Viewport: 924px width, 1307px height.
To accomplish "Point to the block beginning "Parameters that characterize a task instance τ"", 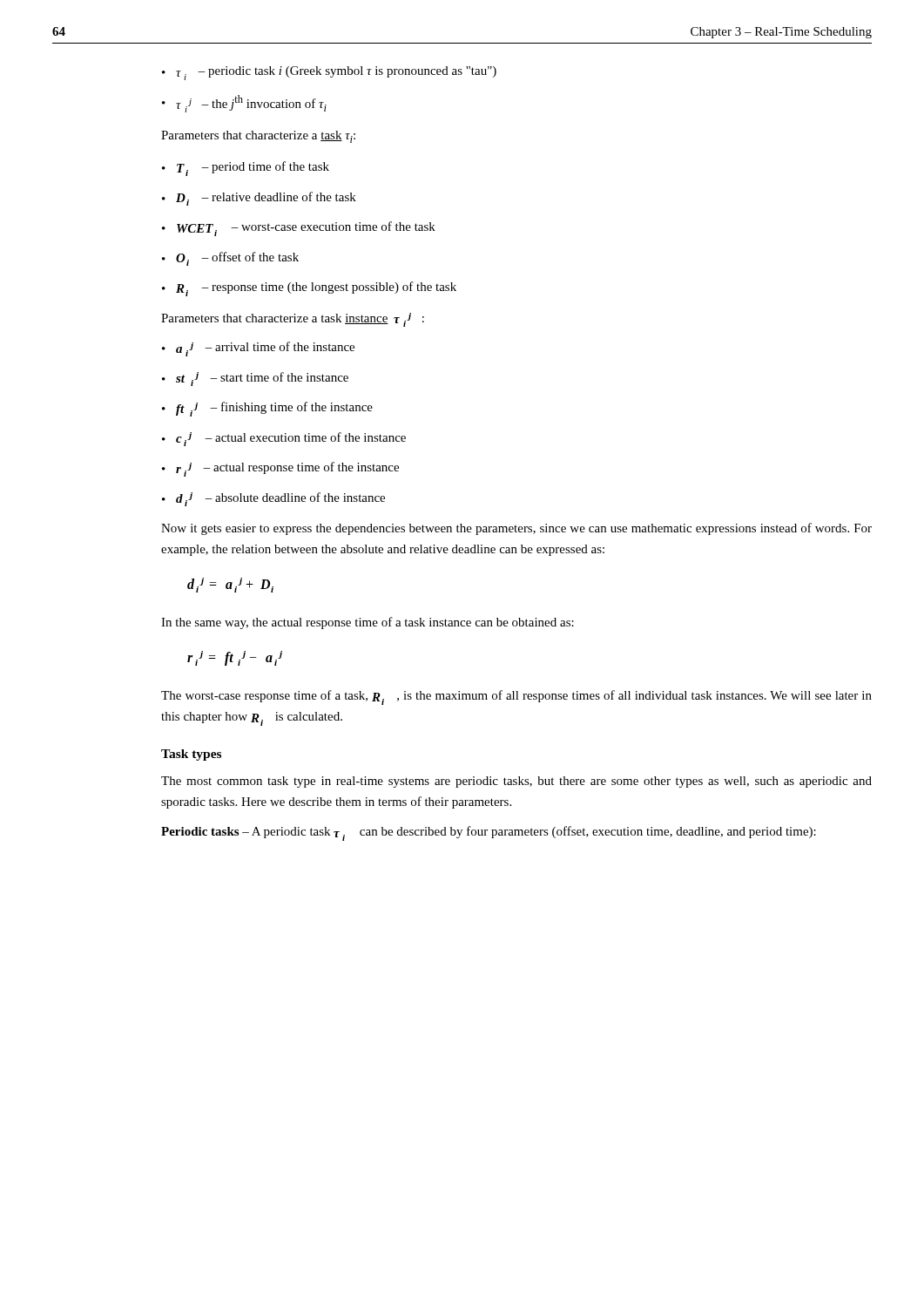I will click(293, 319).
